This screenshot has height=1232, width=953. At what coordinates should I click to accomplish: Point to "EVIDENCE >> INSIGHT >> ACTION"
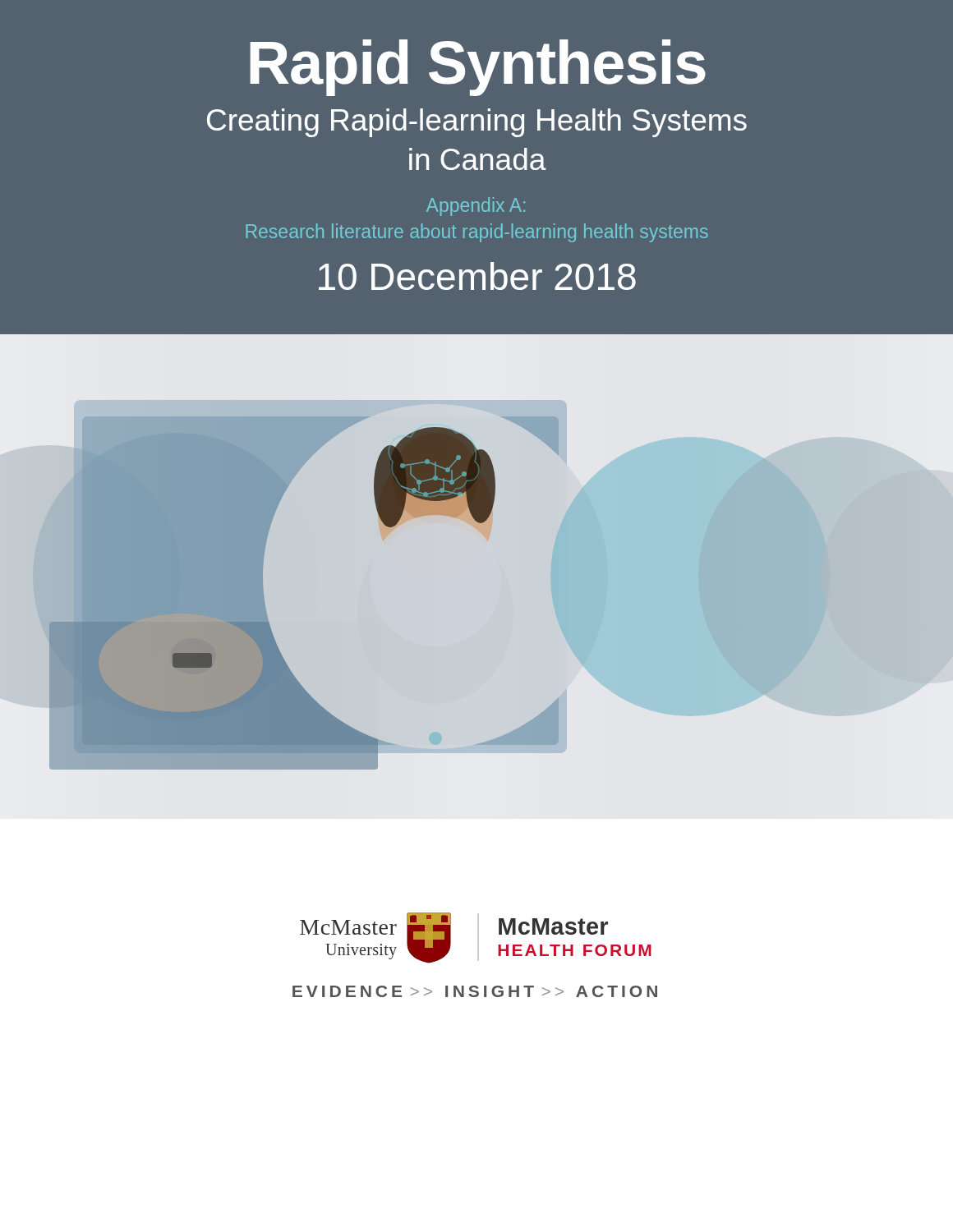[x=476, y=991]
